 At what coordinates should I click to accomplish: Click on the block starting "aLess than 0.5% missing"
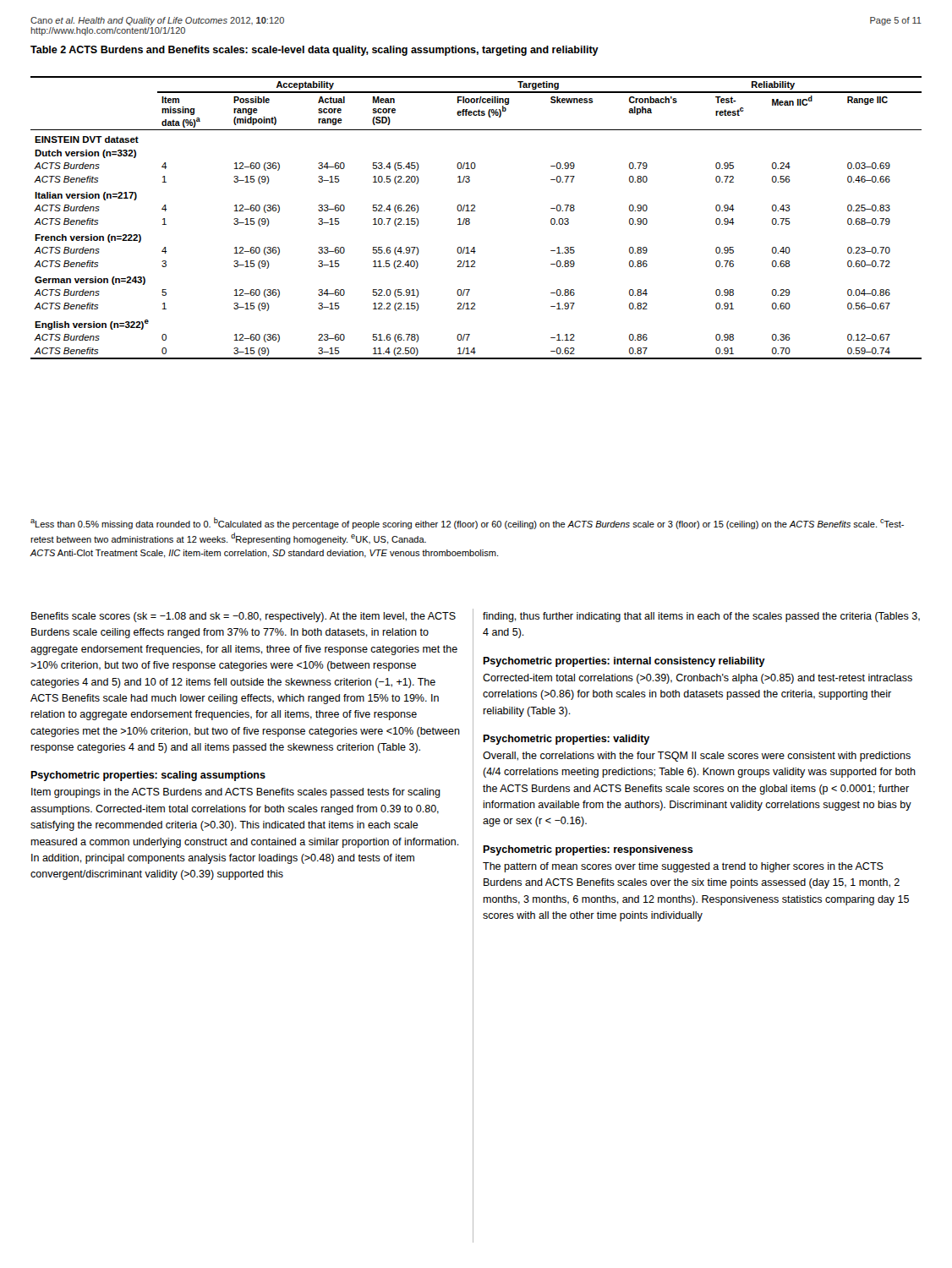pos(467,537)
